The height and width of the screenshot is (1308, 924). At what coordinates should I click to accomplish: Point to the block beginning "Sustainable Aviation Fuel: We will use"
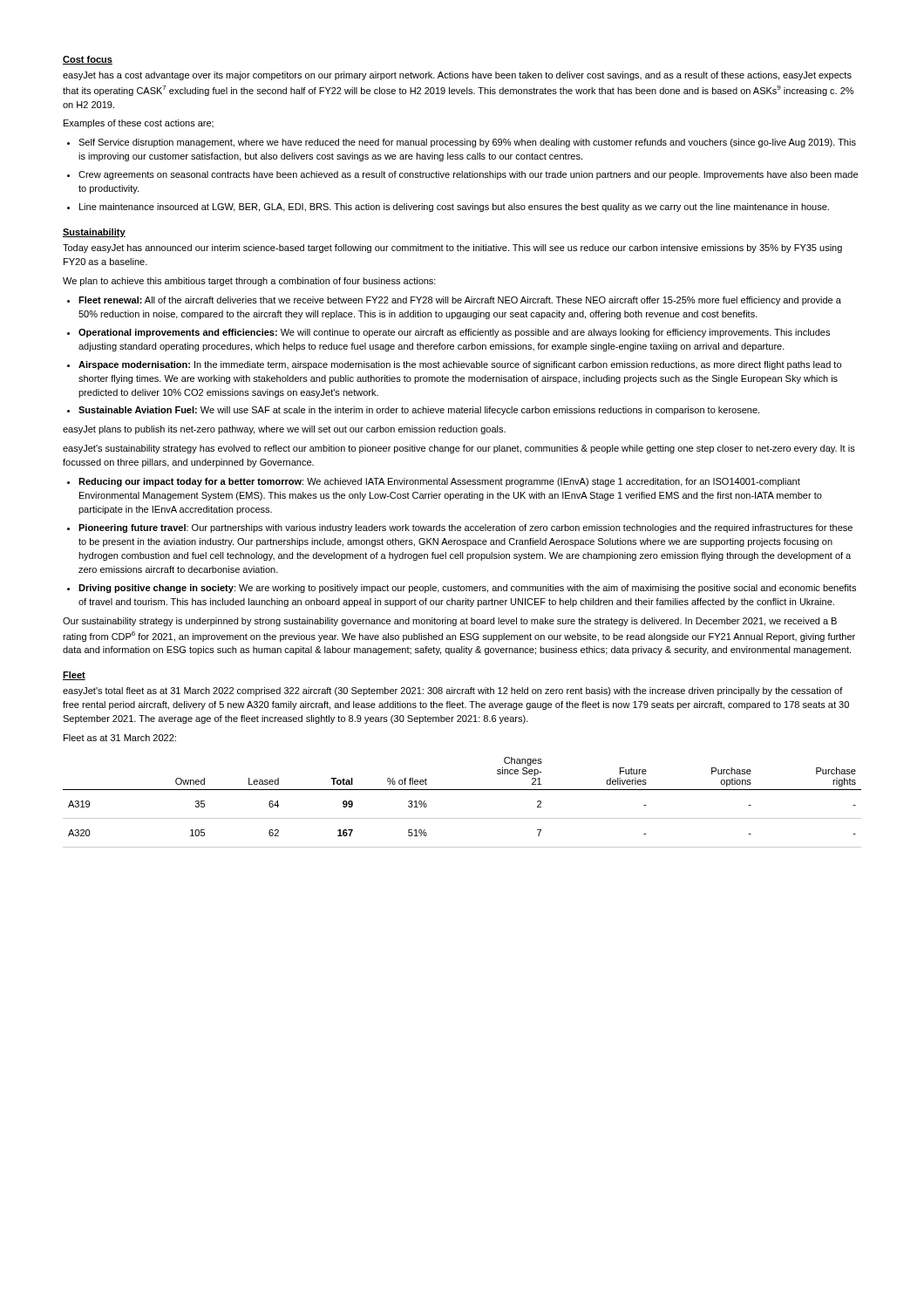(x=419, y=410)
